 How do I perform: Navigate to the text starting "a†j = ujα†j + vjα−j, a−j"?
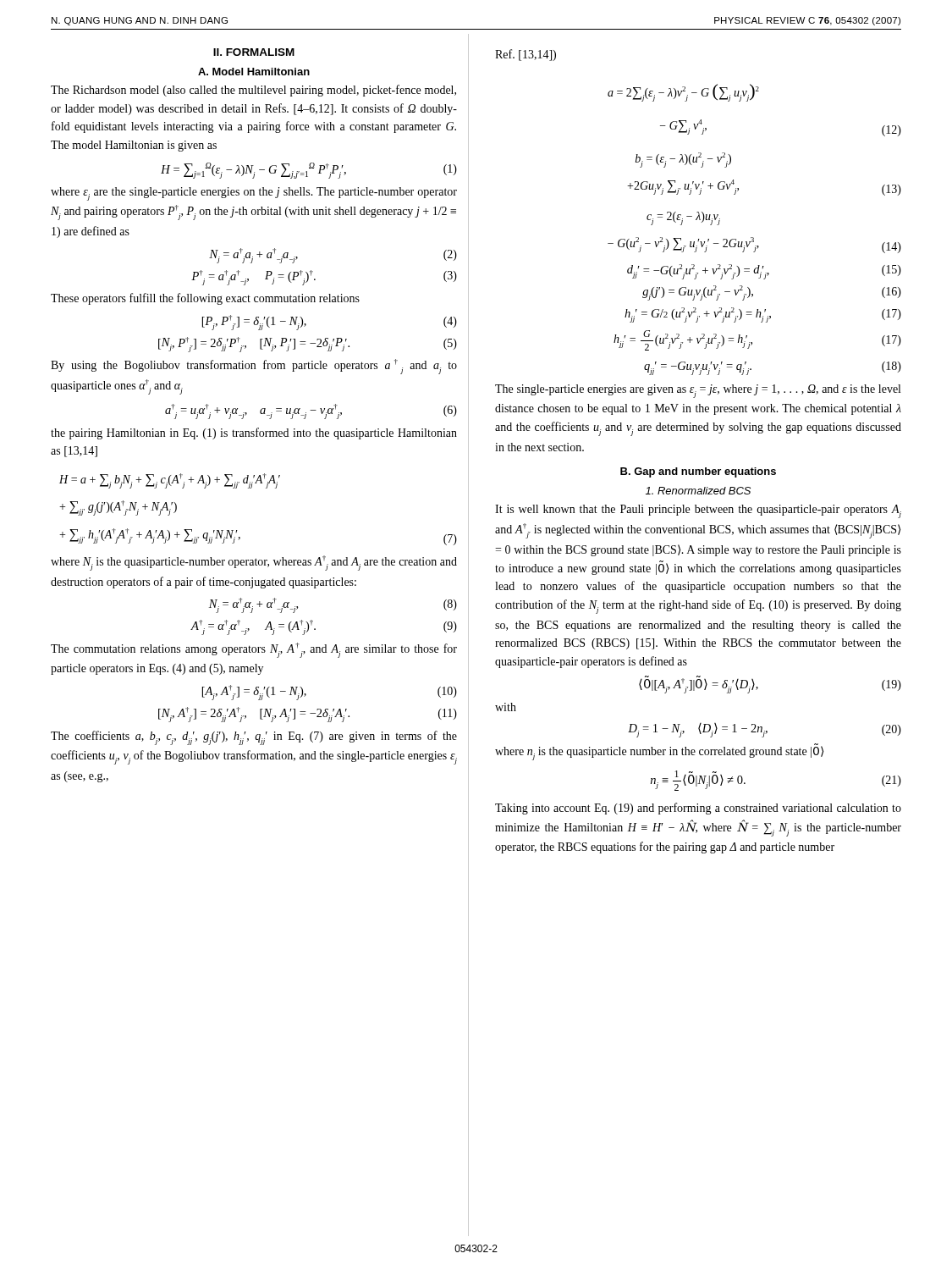[254, 410]
